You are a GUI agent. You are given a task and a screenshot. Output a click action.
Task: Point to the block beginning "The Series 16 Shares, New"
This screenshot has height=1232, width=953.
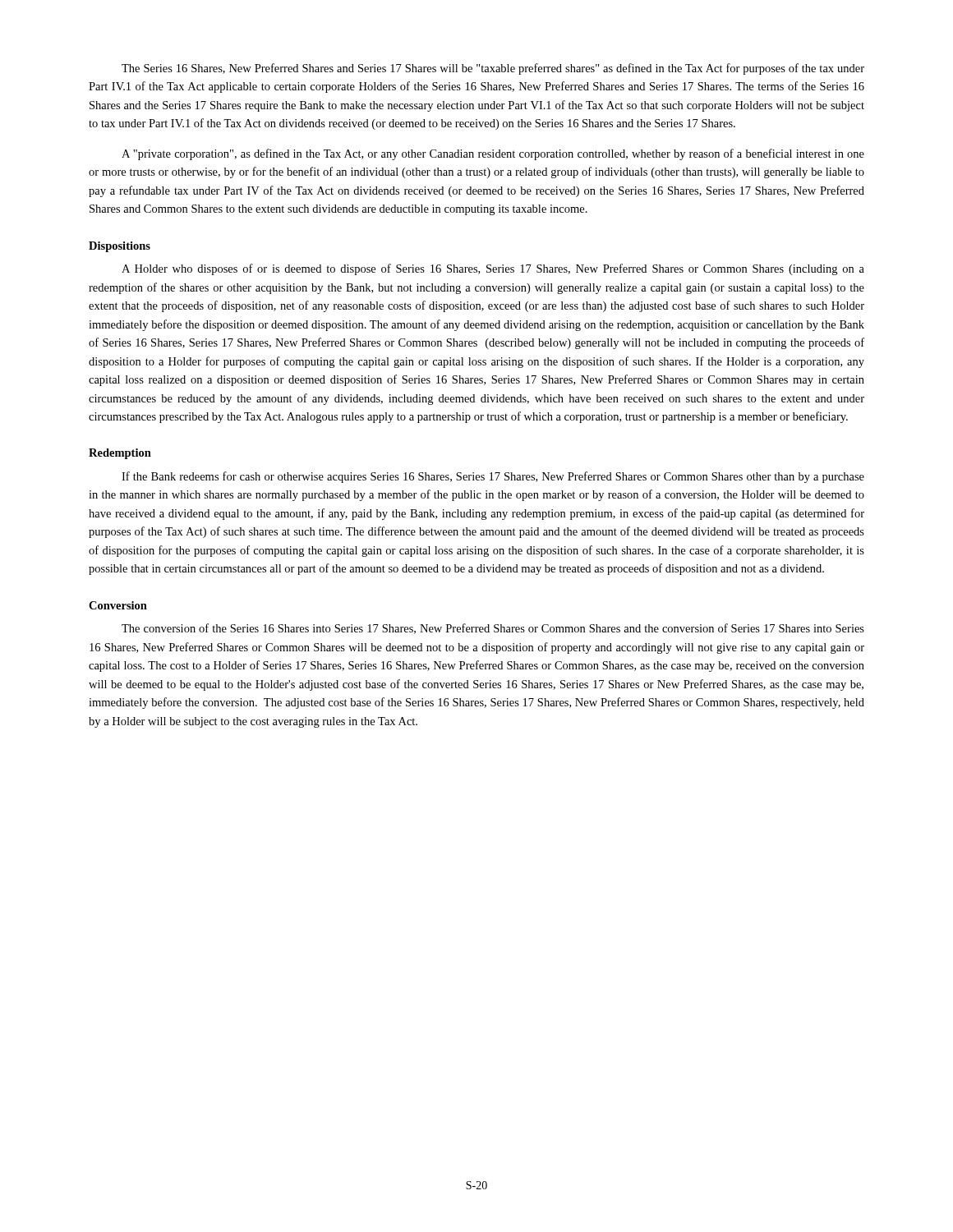click(x=476, y=96)
